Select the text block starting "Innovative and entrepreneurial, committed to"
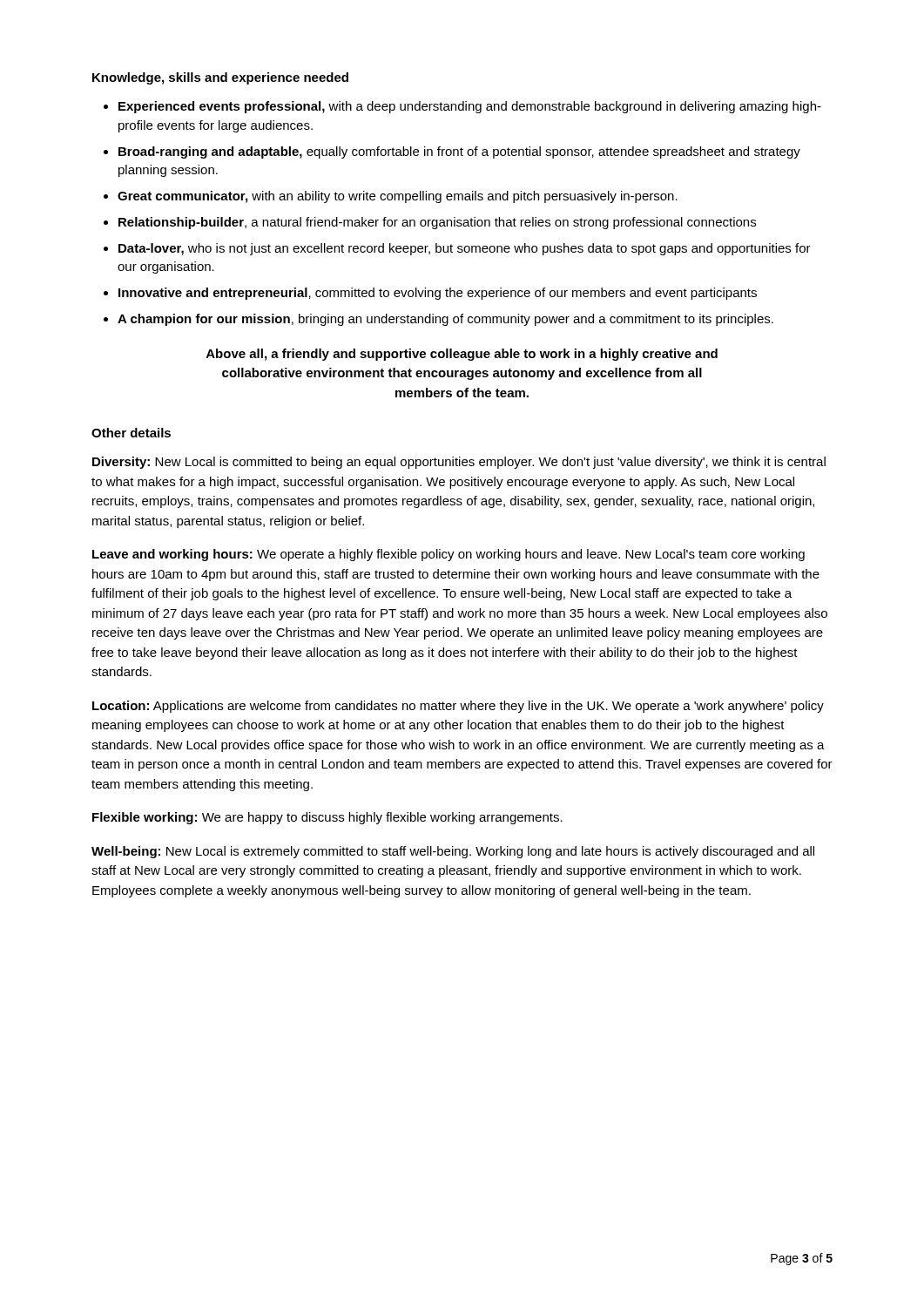 point(437,292)
